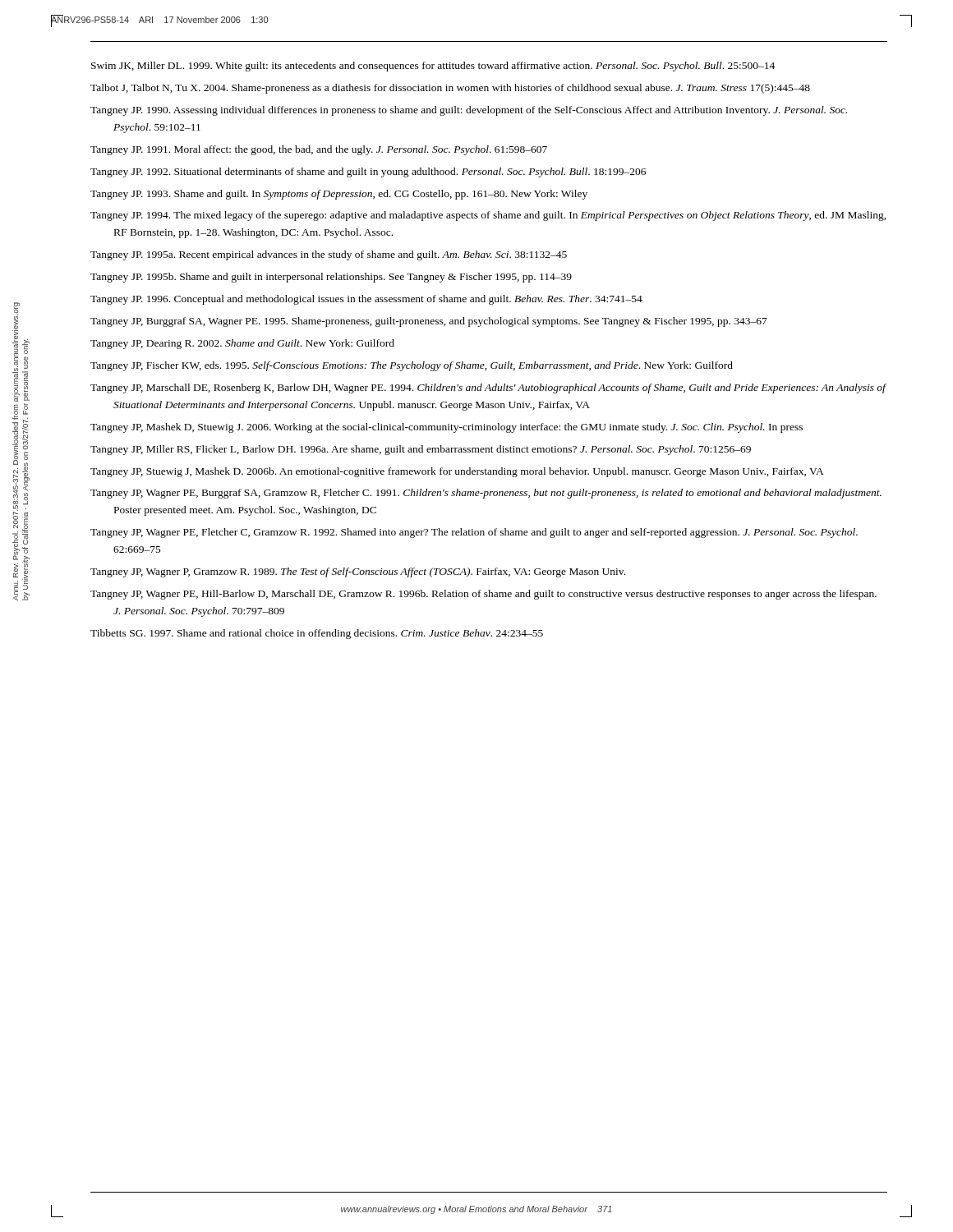The image size is (953, 1232).
Task: Where is the passage that starts "Tangney JP. 1994."?
Action: pyautogui.click(x=488, y=224)
